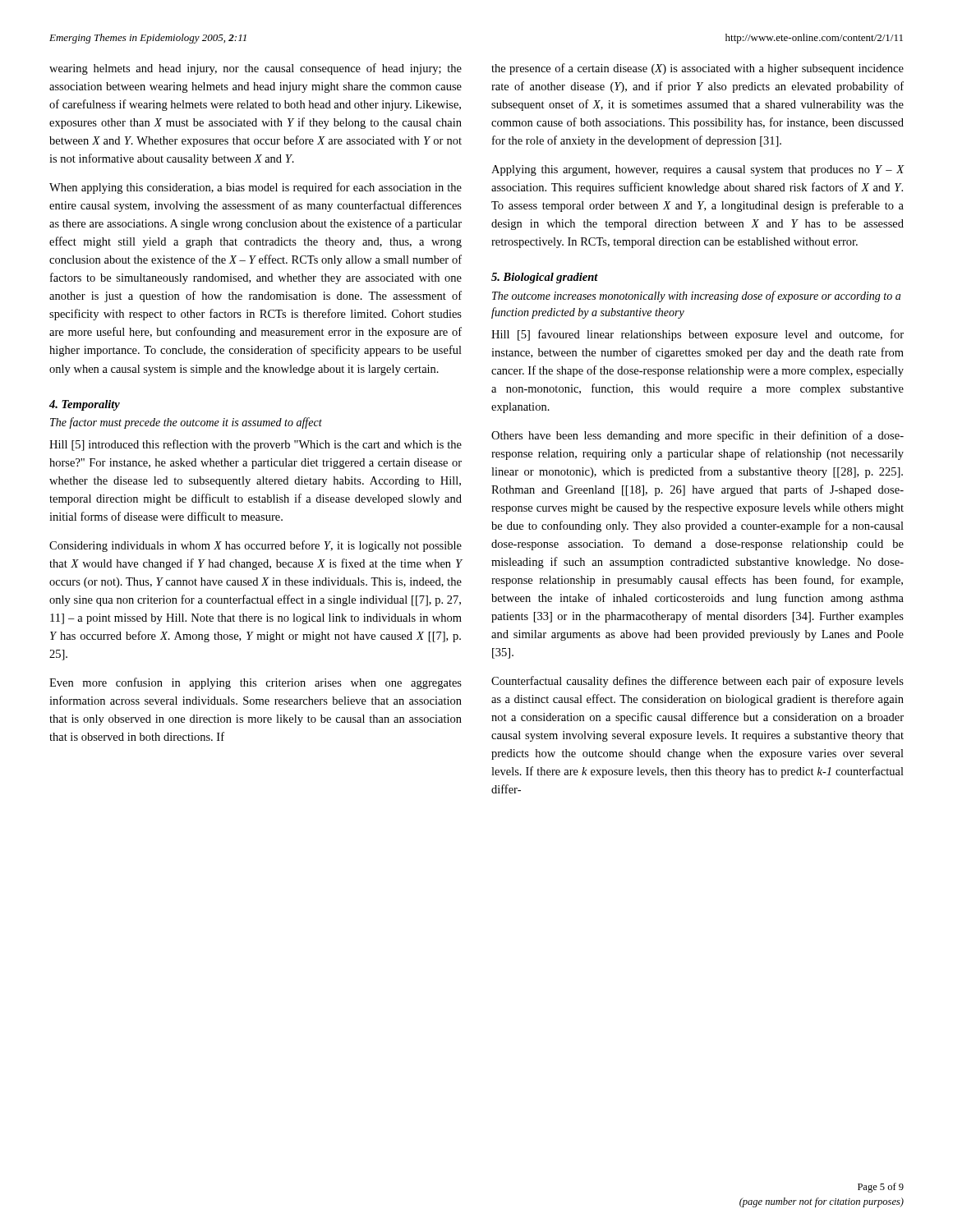The width and height of the screenshot is (953, 1232).
Task: Locate the text block that reads "Hill [5] favoured"
Action: pyautogui.click(x=698, y=370)
